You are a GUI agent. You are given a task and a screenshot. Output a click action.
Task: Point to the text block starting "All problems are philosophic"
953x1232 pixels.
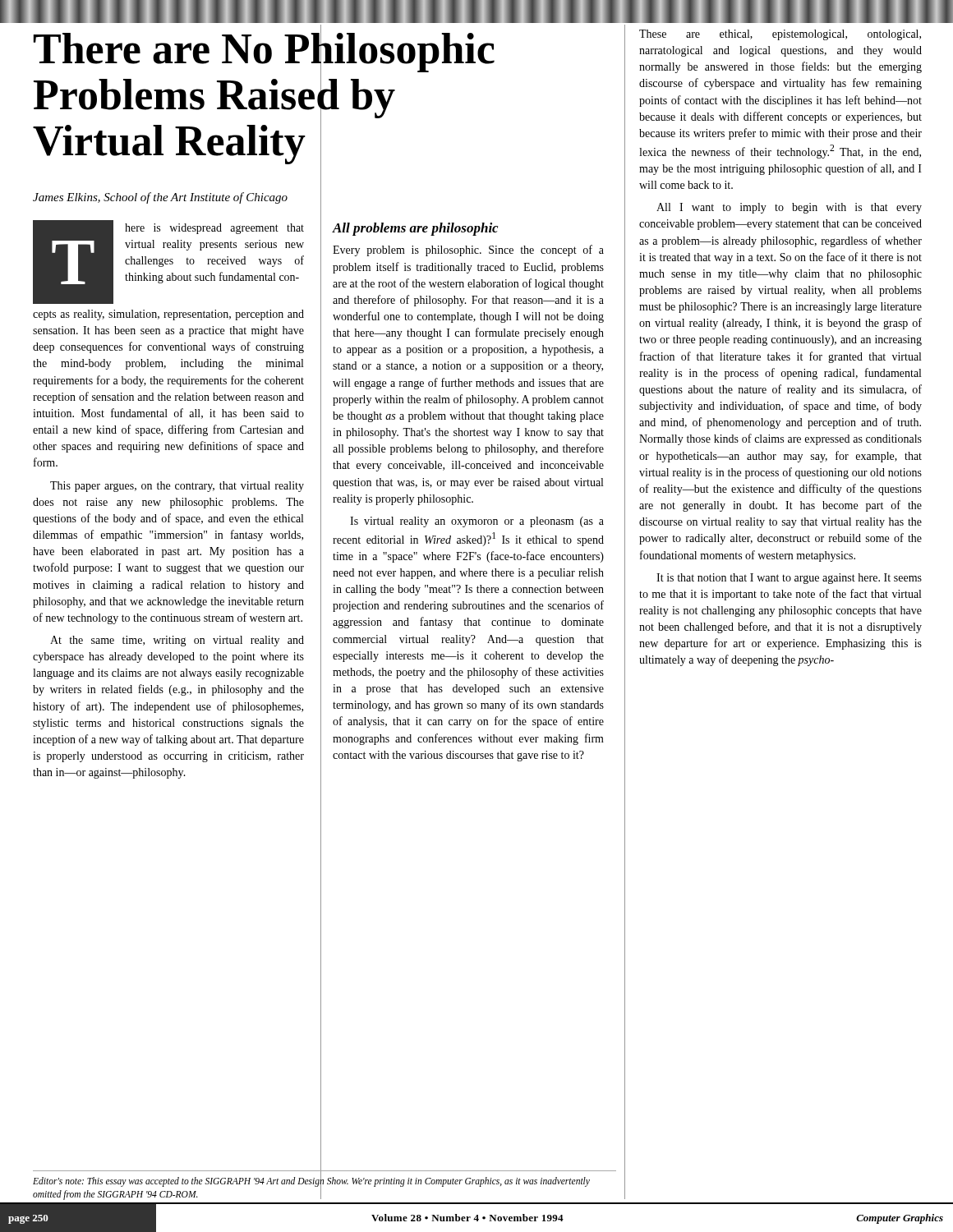coord(416,228)
